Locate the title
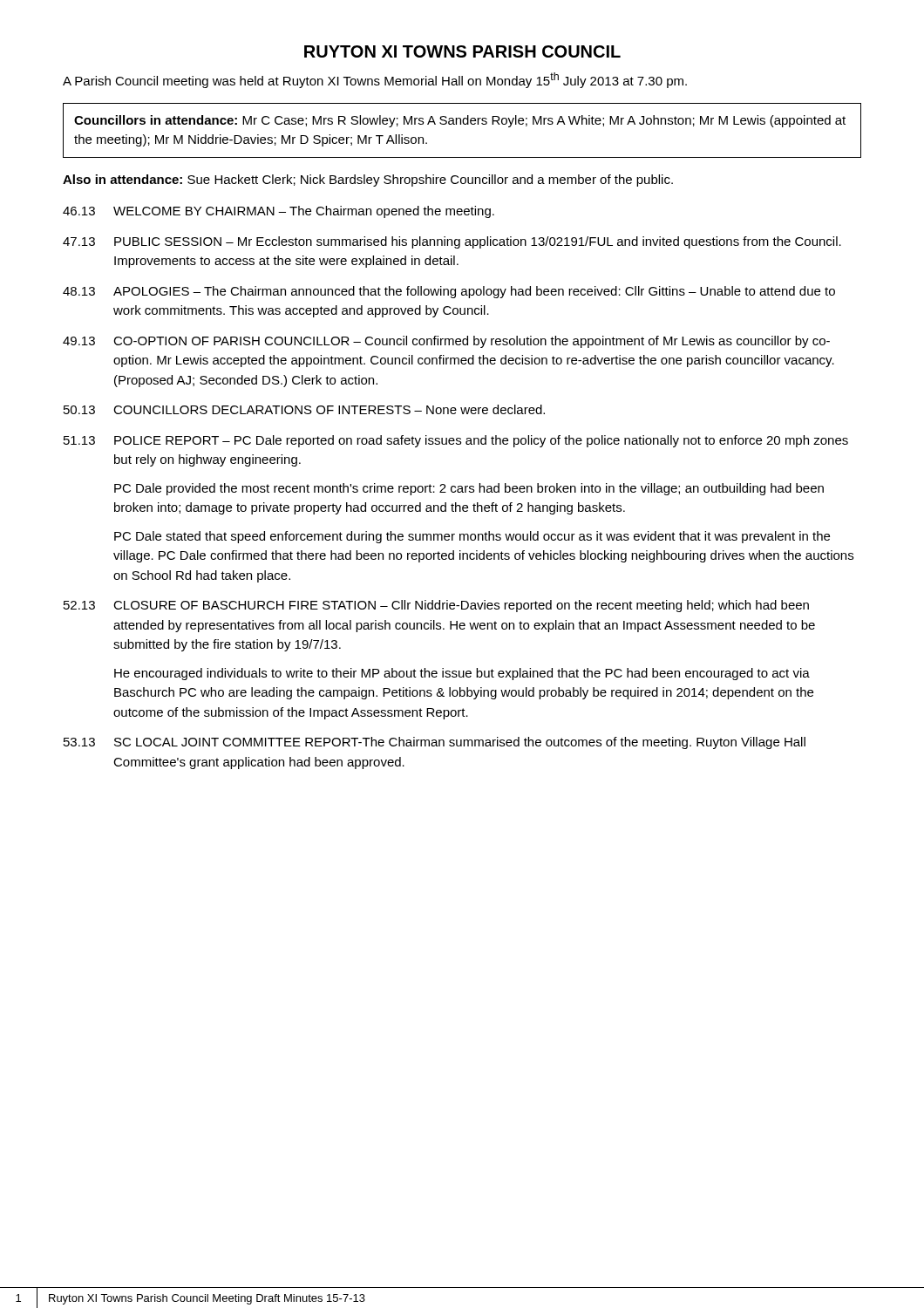 point(462,52)
